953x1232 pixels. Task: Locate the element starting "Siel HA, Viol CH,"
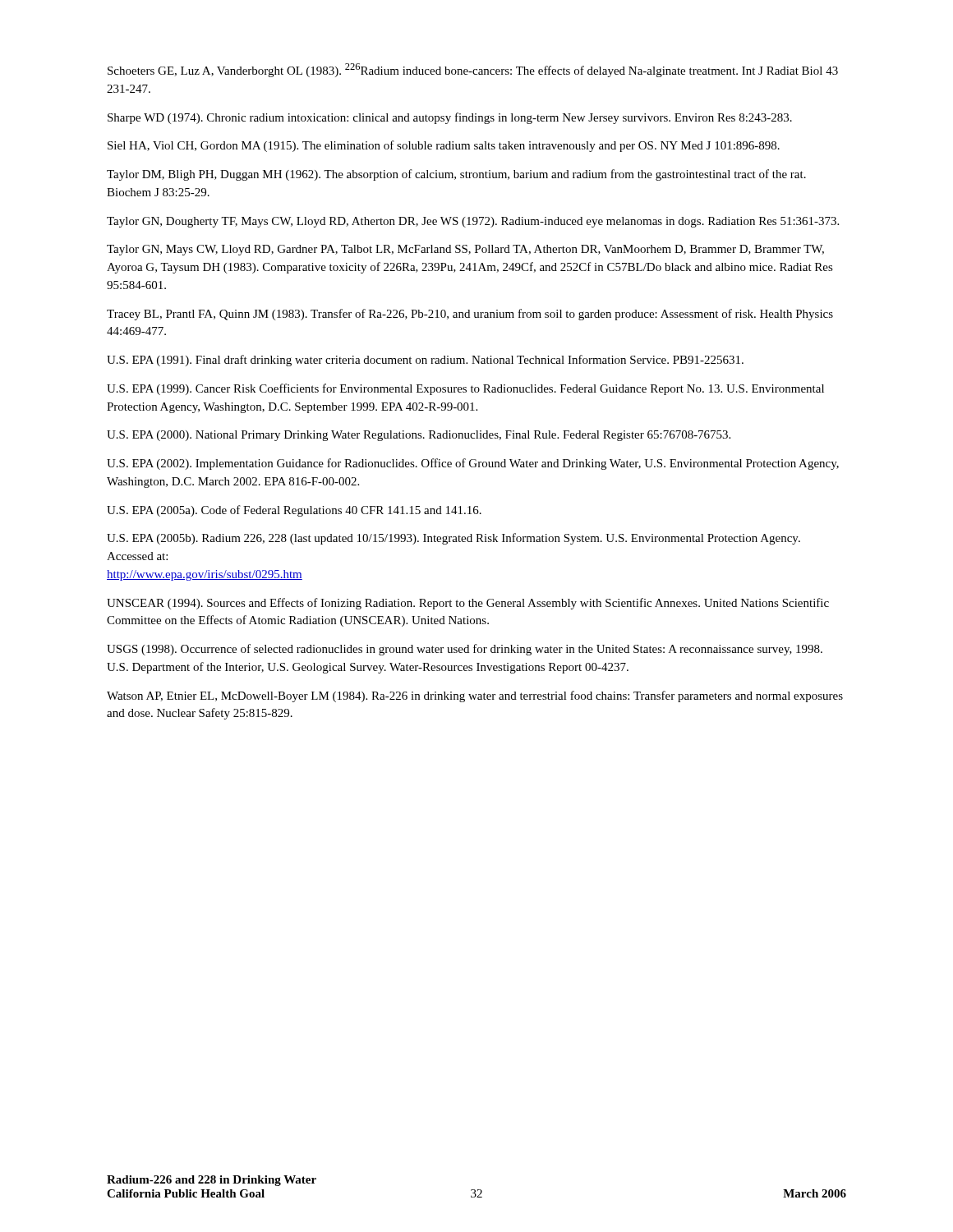coord(443,146)
